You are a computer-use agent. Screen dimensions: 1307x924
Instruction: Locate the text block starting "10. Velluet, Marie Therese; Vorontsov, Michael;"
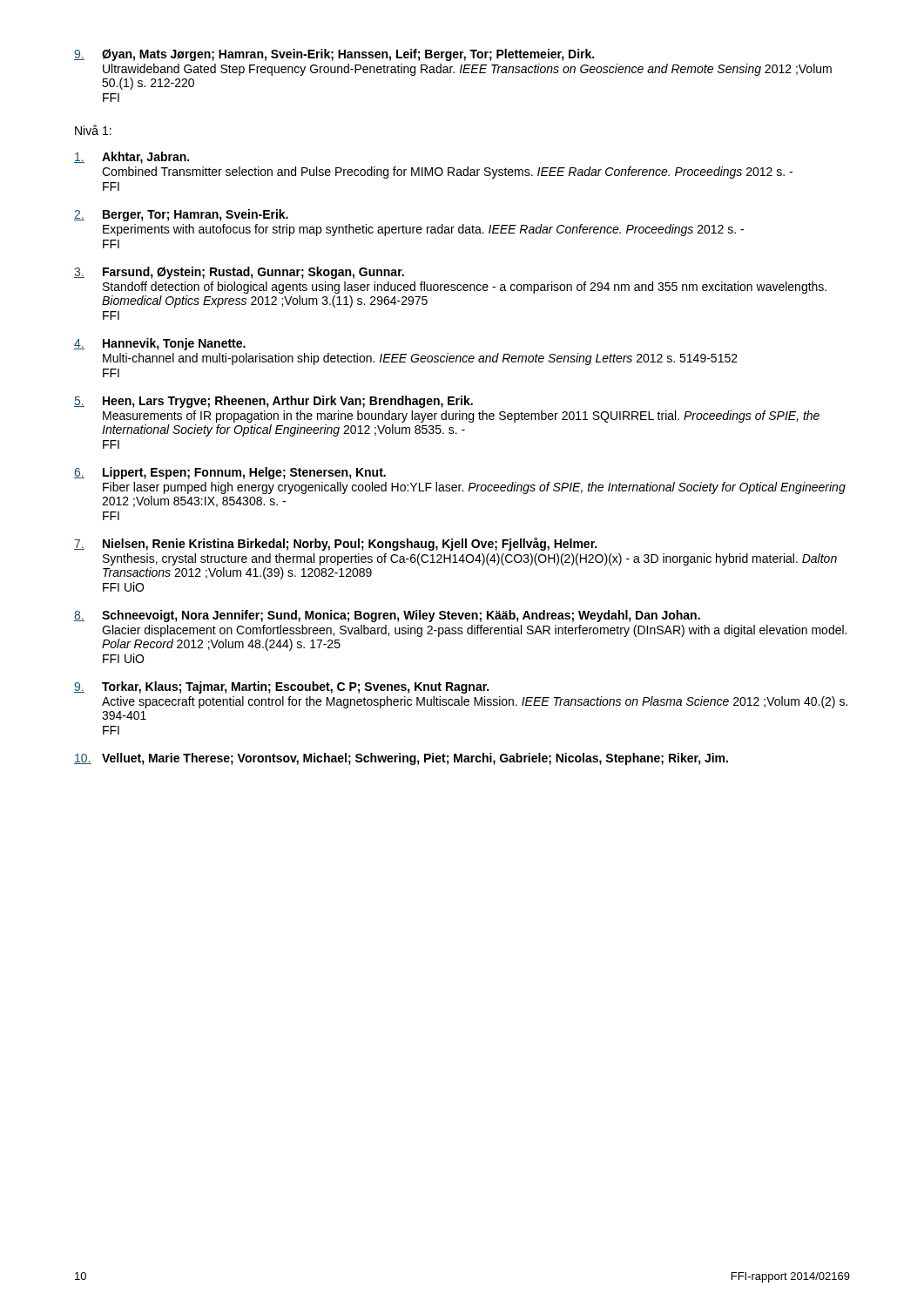tap(462, 758)
